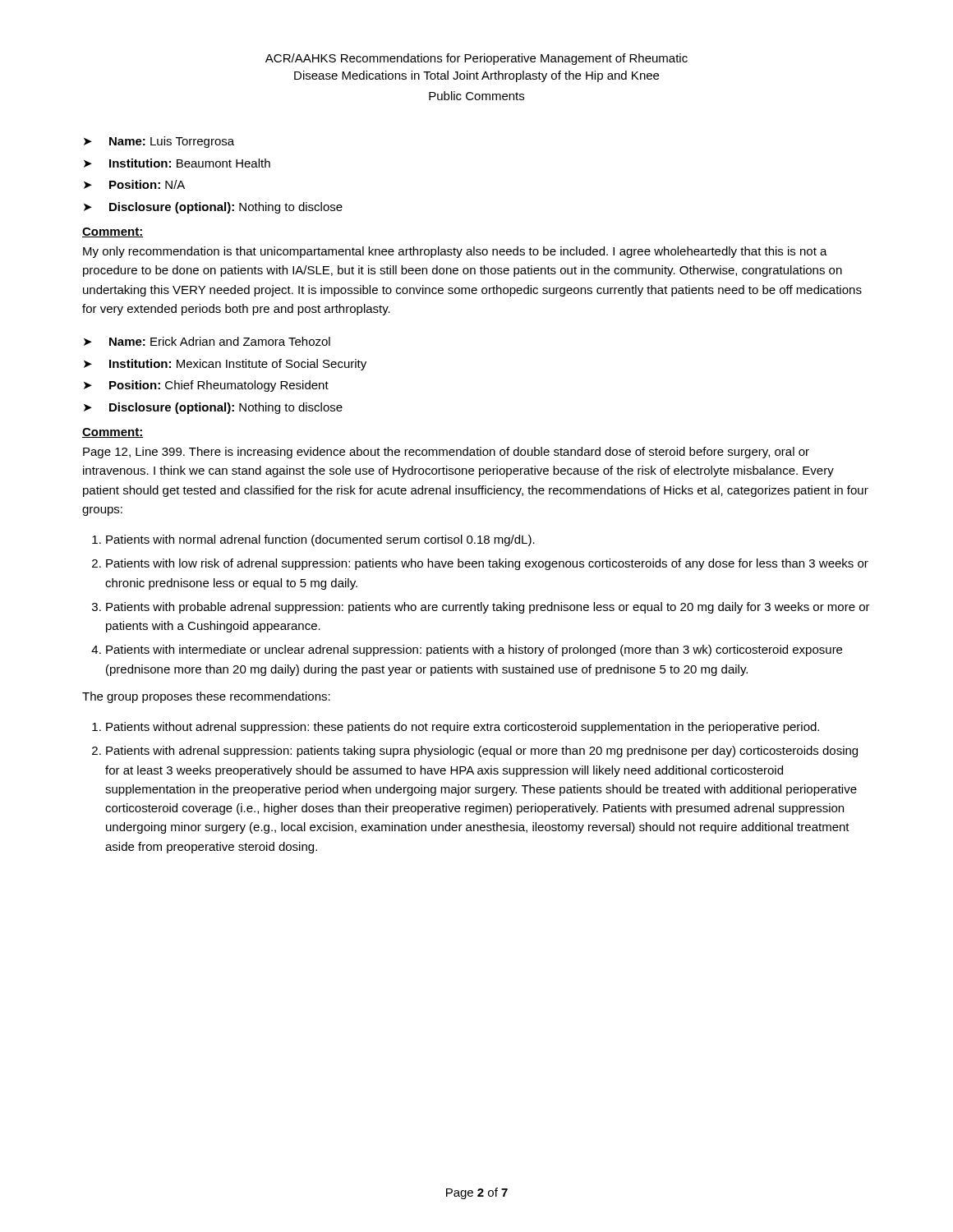Locate the text starting "Patients with intermediate or"
This screenshot has height=1232, width=953.
(x=474, y=659)
